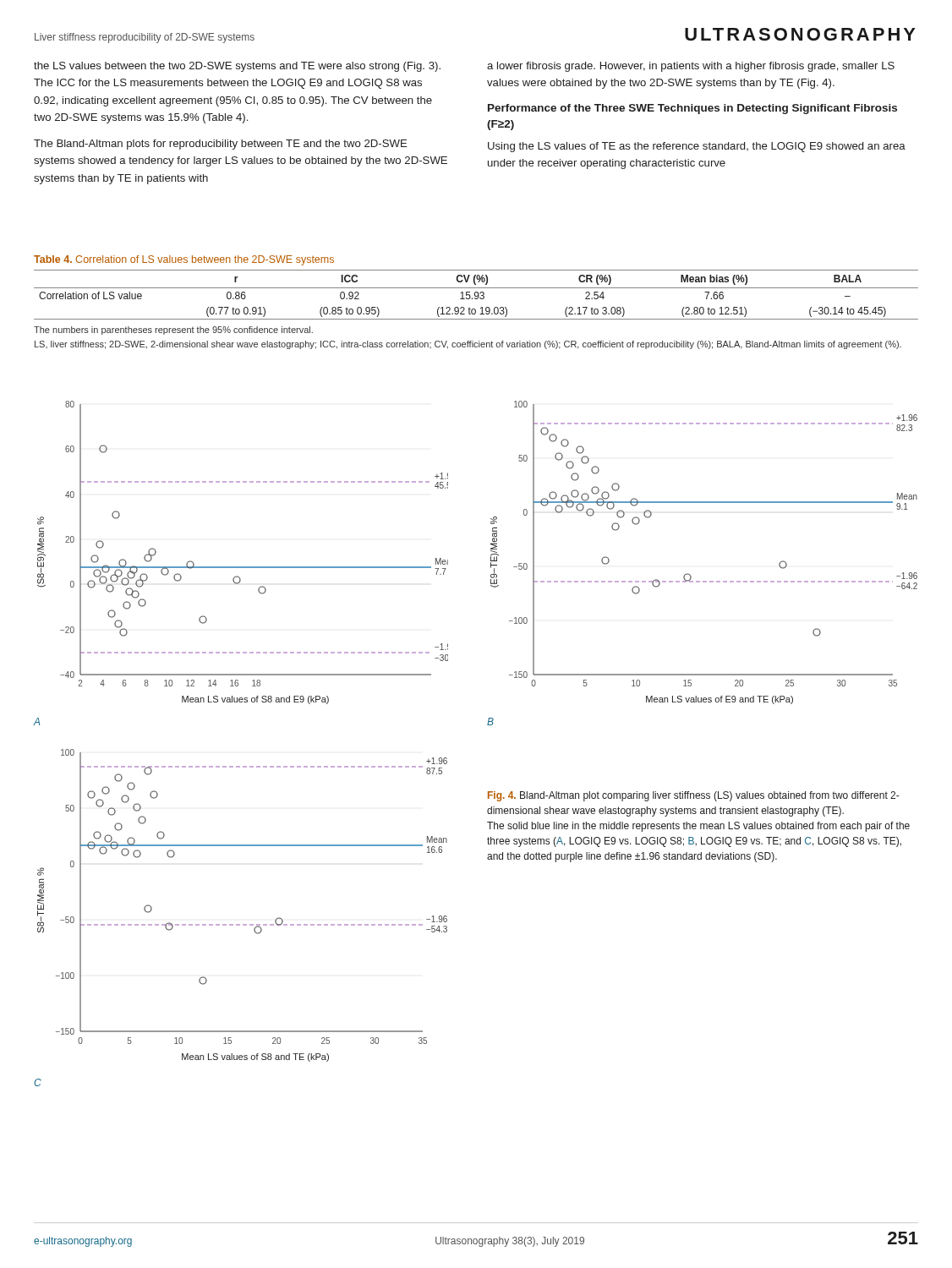Locate the text starting "Using the LS values of TE"
This screenshot has height=1268, width=952.
pos(696,154)
